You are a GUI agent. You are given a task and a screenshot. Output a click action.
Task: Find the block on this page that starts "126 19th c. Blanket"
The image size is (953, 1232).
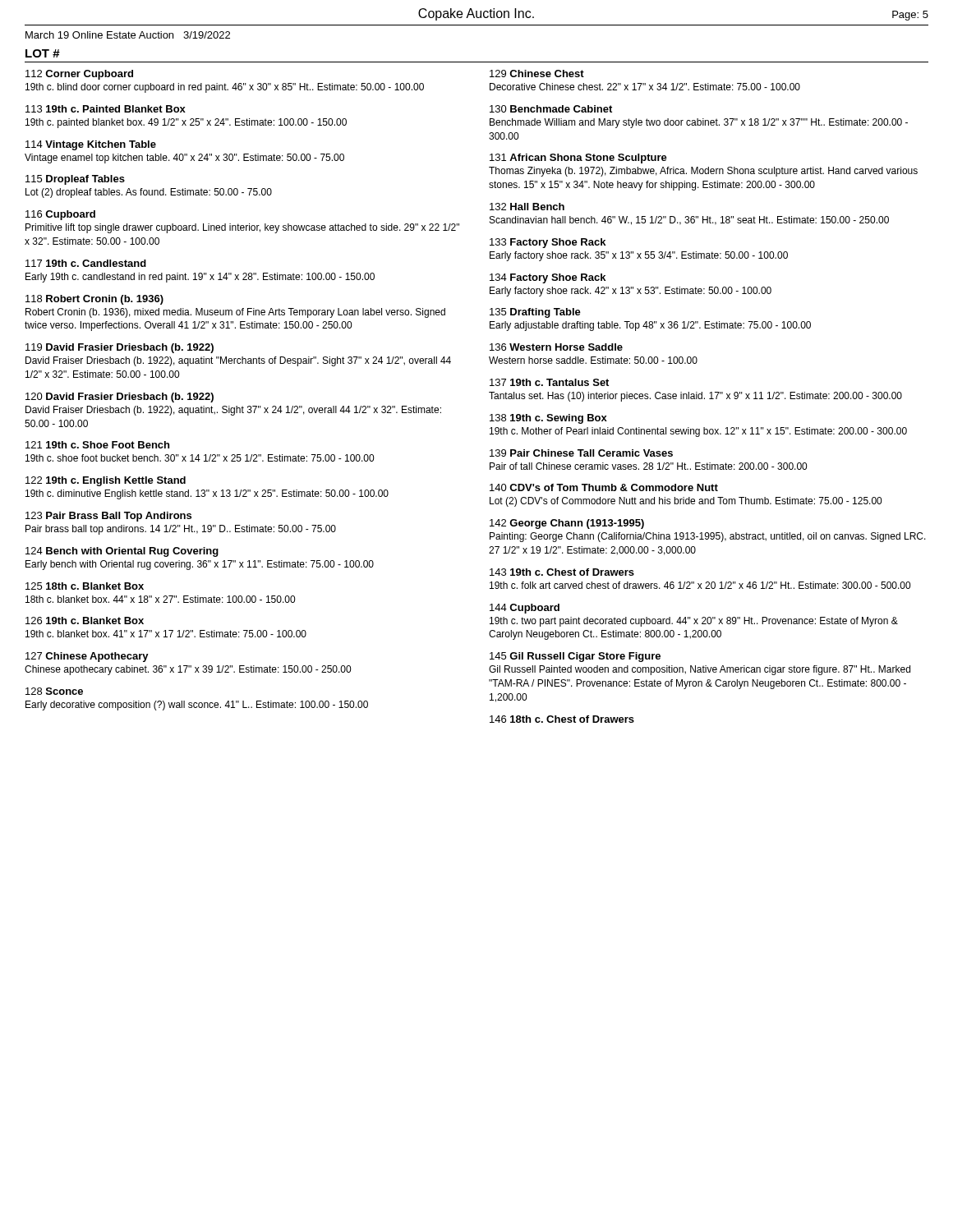[x=244, y=628]
